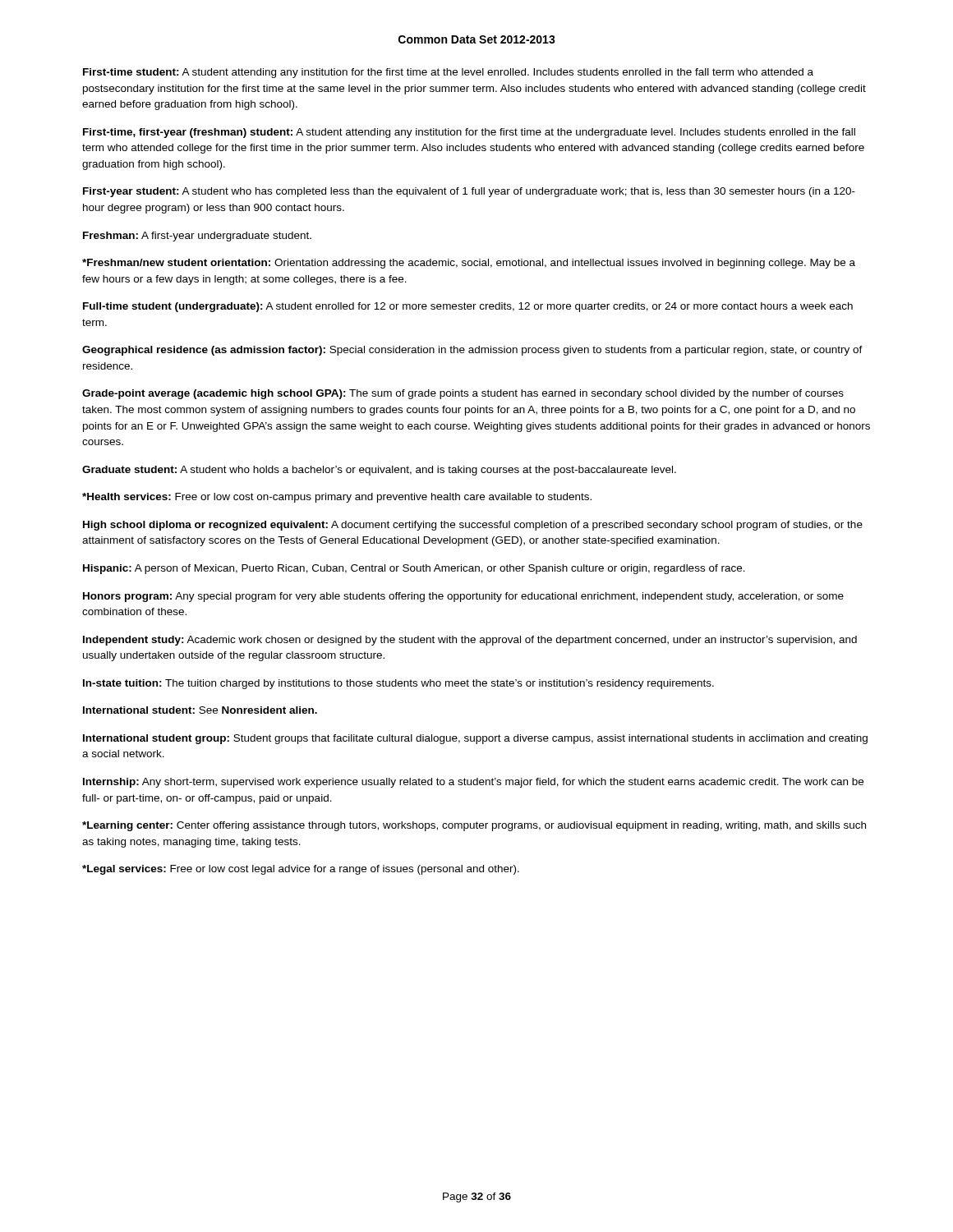
Task: Point to the element starting "Internship: Any short-term, supervised work experience"
Action: click(x=473, y=790)
